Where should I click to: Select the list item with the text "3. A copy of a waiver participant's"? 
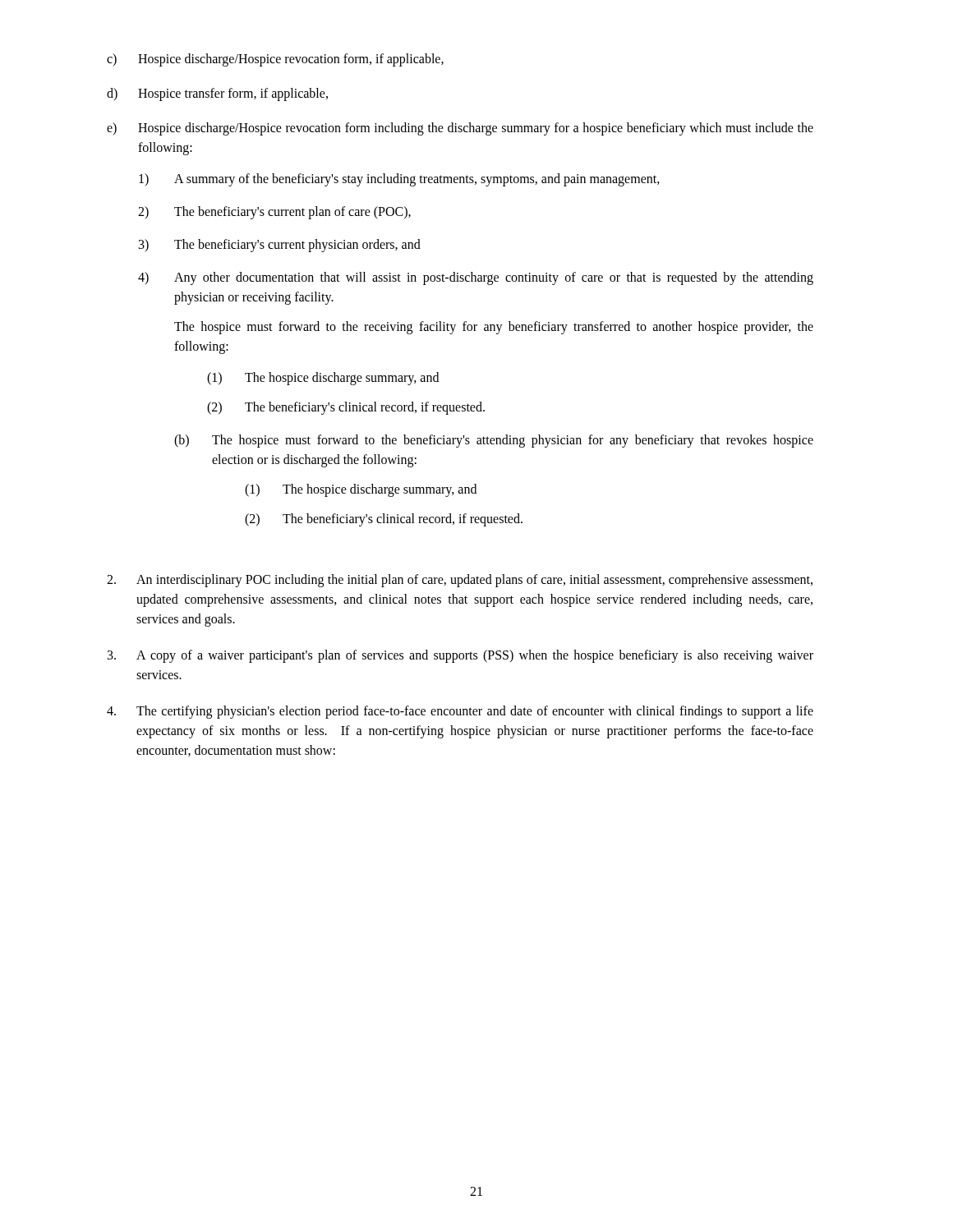click(x=460, y=665)
